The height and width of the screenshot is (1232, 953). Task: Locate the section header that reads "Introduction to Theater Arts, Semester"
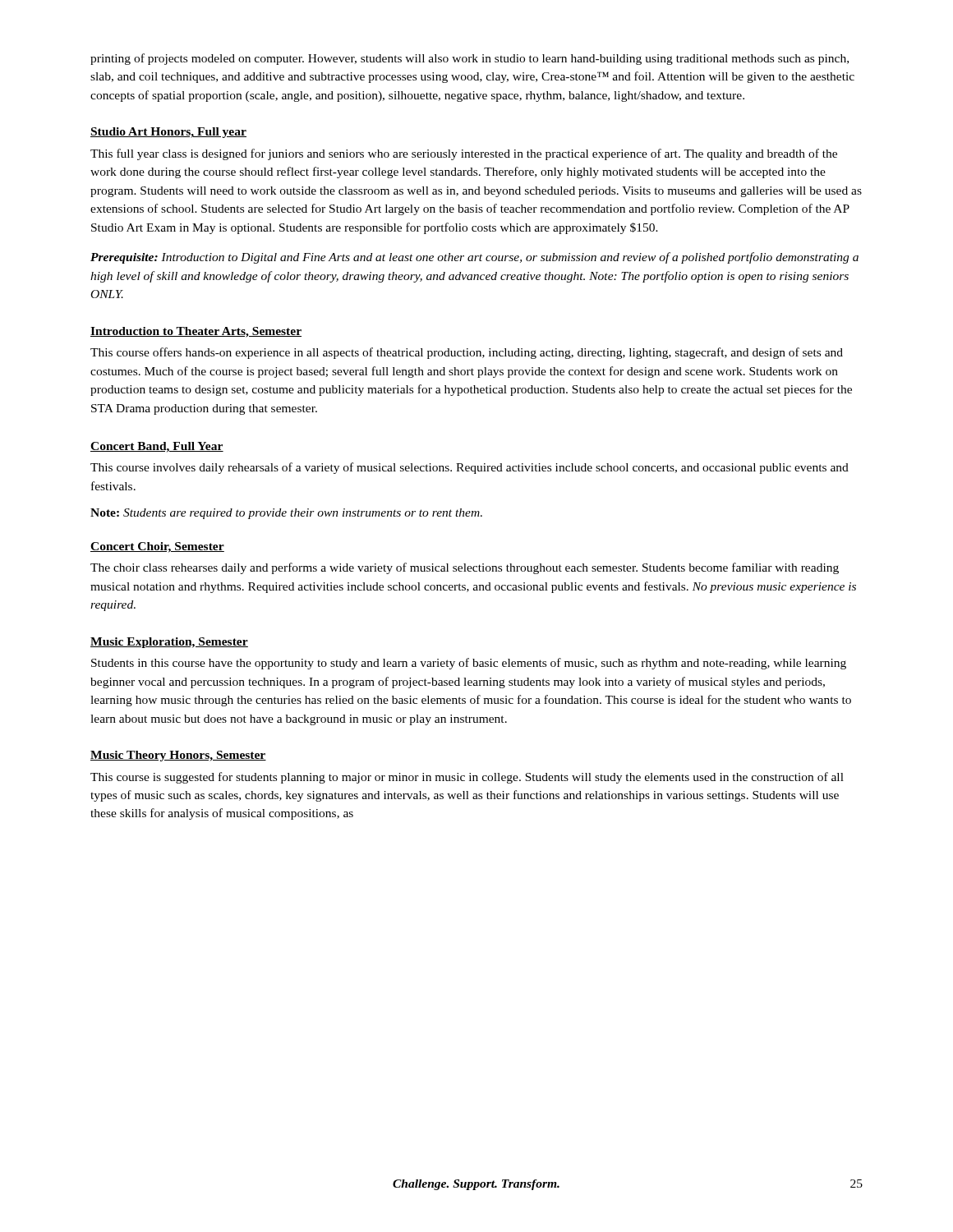196,332
